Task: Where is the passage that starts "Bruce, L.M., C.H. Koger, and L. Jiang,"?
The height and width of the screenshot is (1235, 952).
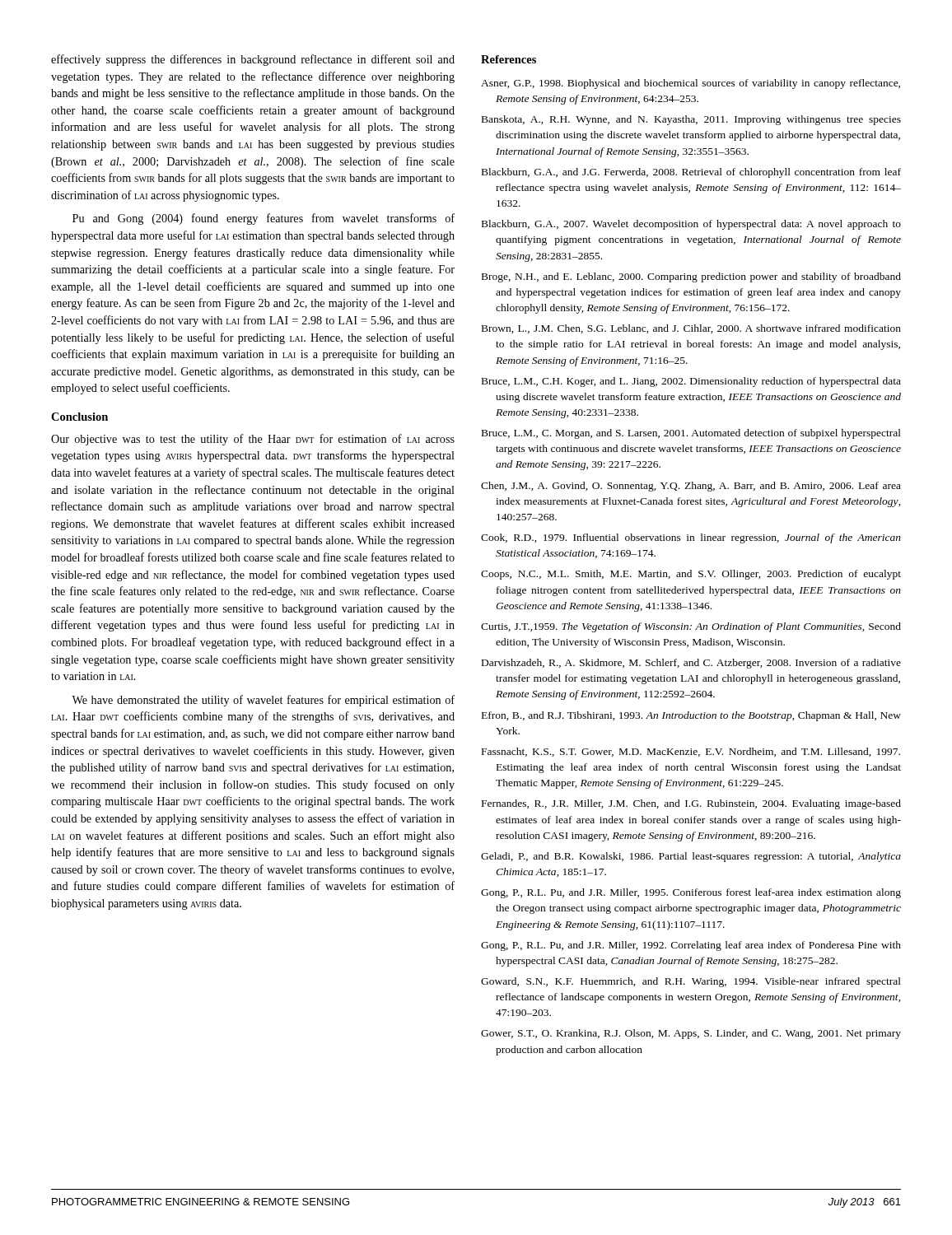Action: [691, 396]
